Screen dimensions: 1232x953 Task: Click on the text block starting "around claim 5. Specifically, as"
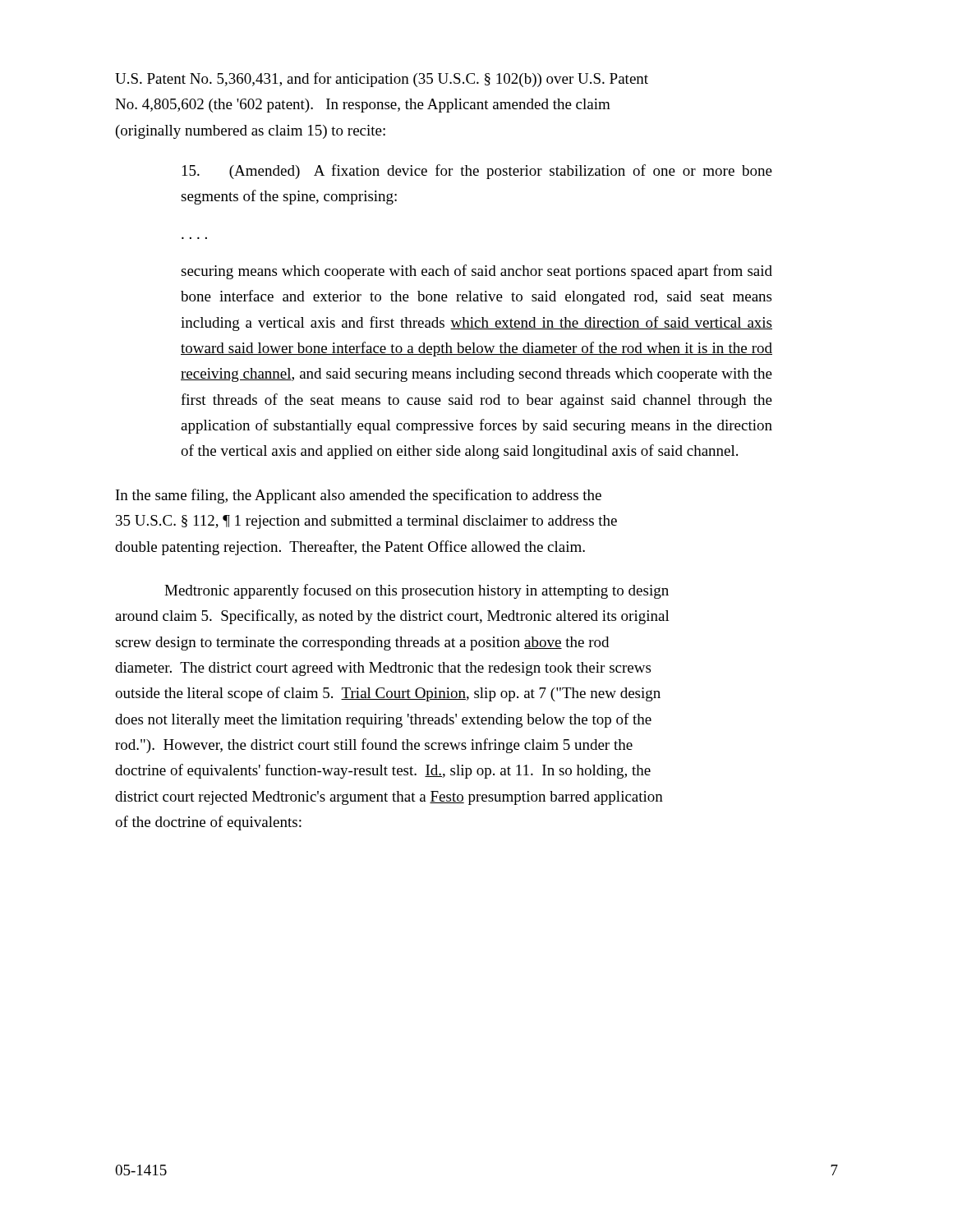392,616
